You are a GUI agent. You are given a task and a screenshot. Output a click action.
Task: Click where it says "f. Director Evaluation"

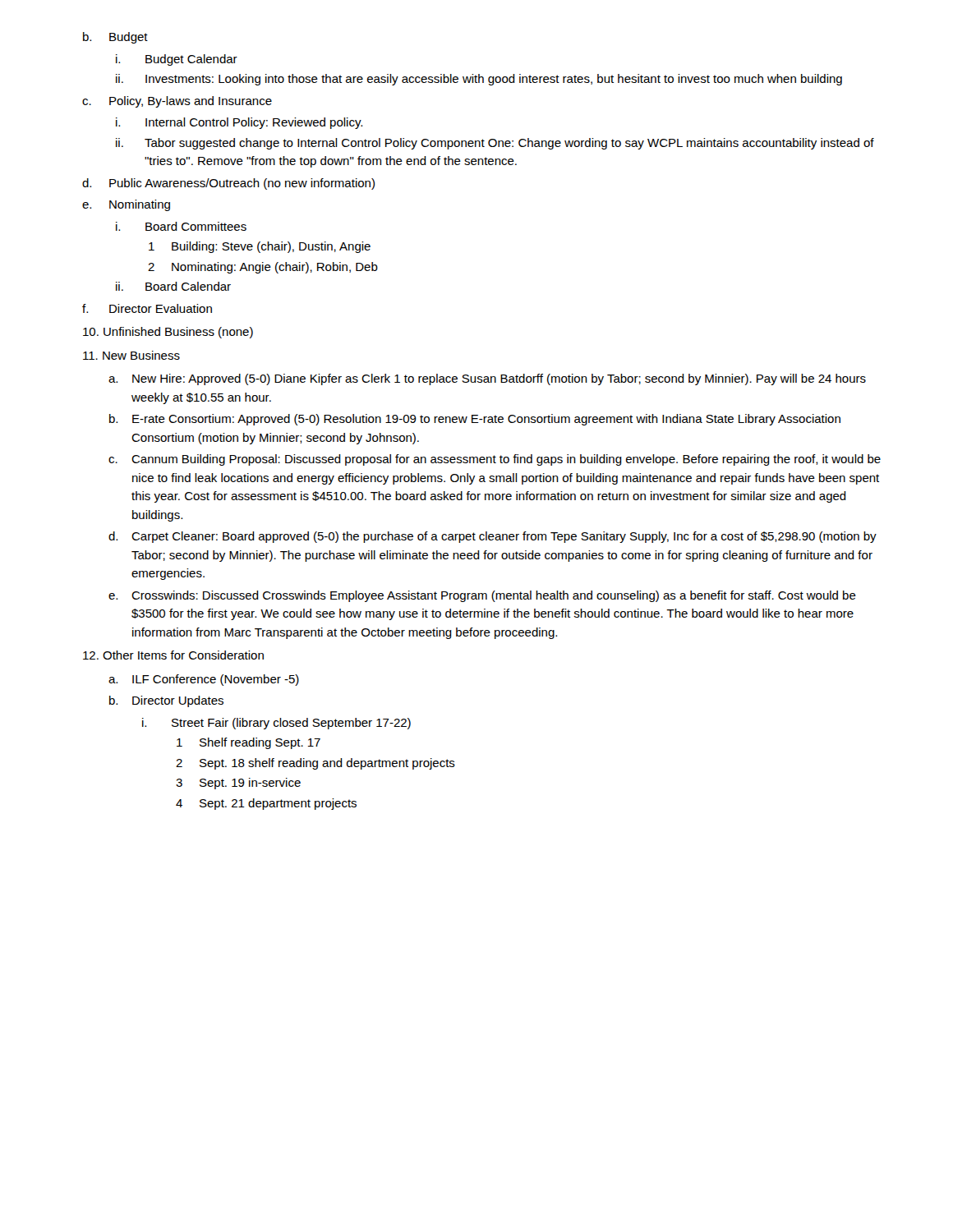(x=147, y=308)
